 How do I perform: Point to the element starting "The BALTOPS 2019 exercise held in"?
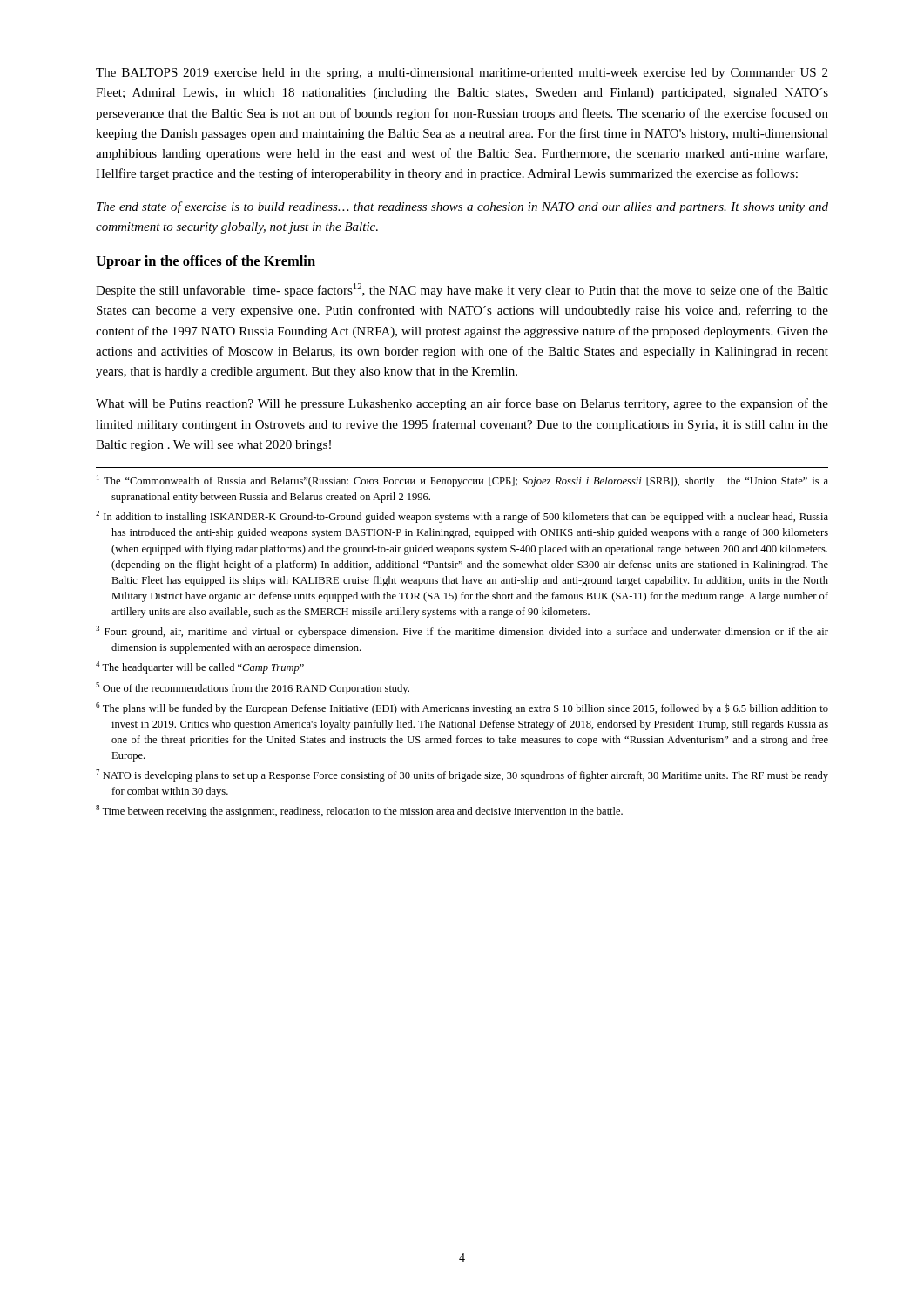(462, 123)
